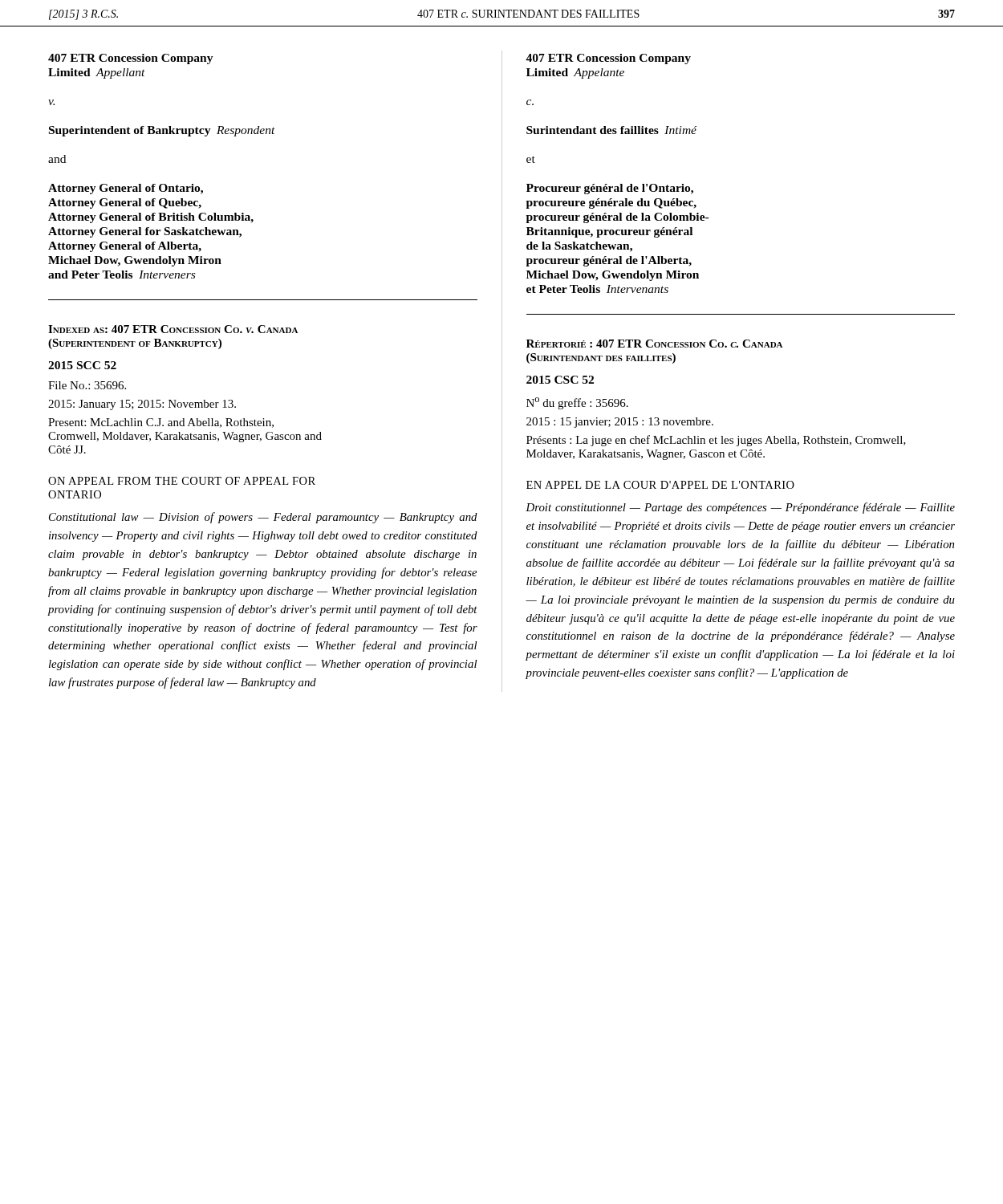Click on the text block that reads "2015: January 15; 2015:"
1003x1204 pixels.
pyautogui.click(x=142, y=404)
